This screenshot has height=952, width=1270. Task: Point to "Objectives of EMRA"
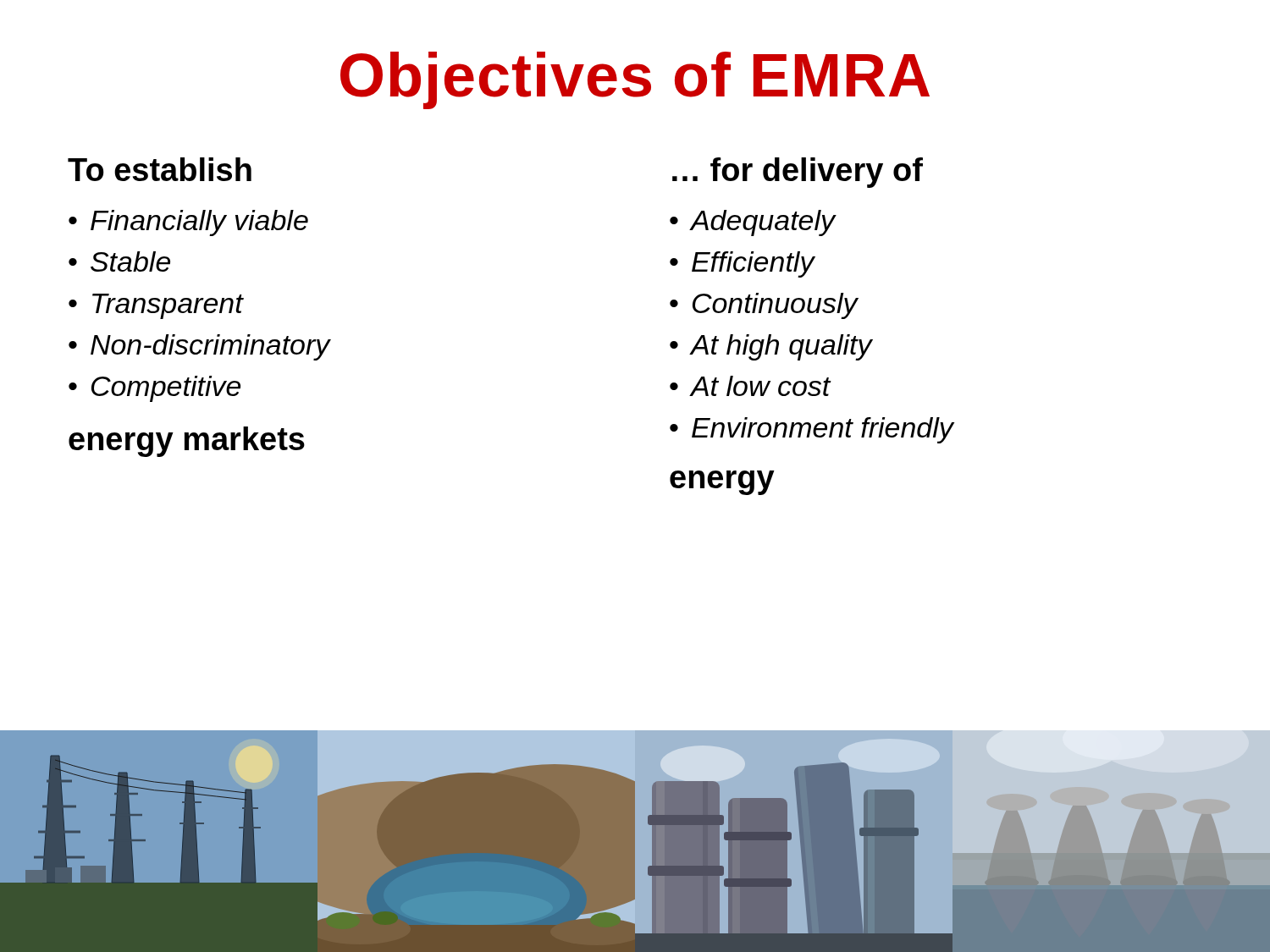tap(635, 75)
